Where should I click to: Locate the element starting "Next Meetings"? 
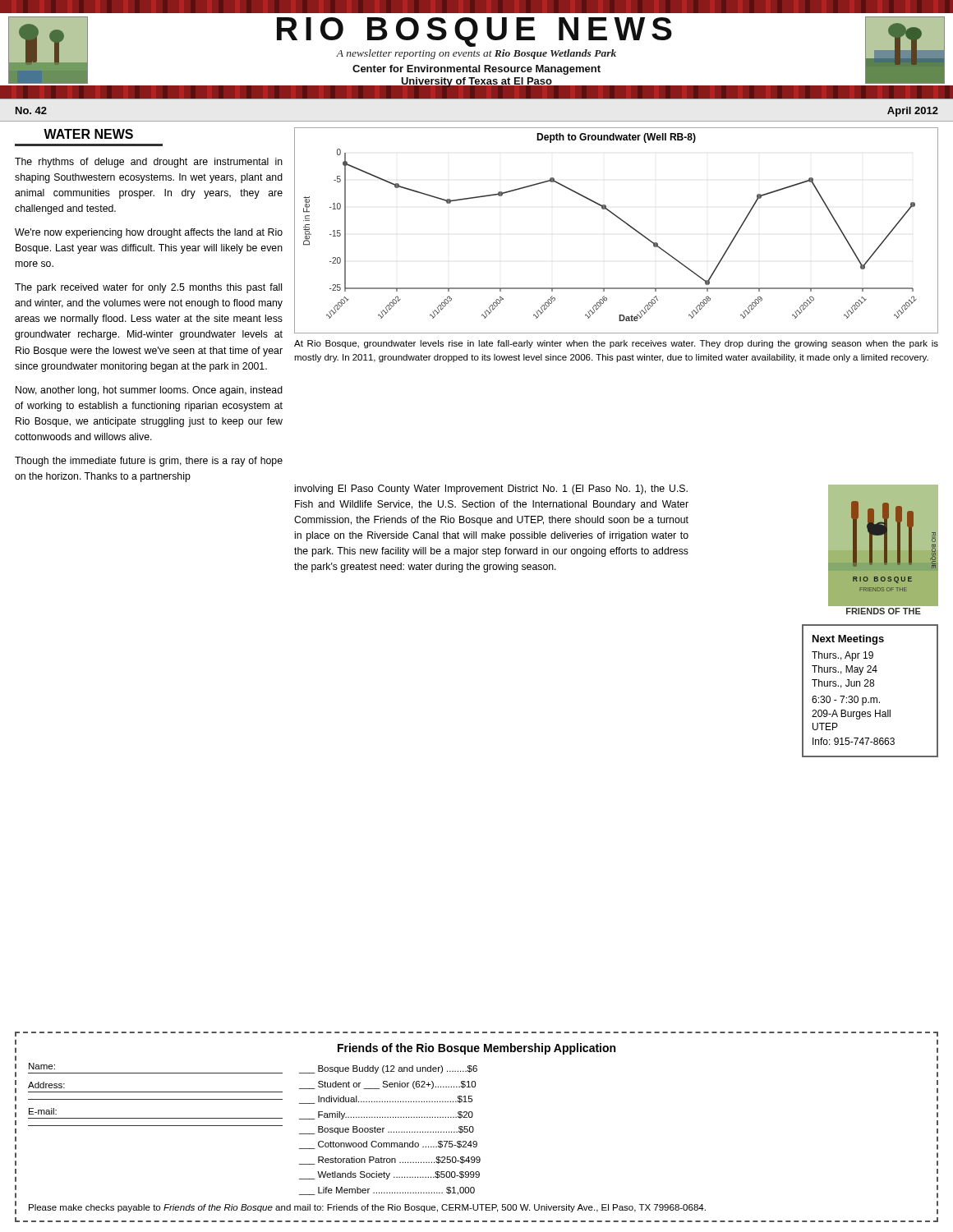(x=848, y=639)
